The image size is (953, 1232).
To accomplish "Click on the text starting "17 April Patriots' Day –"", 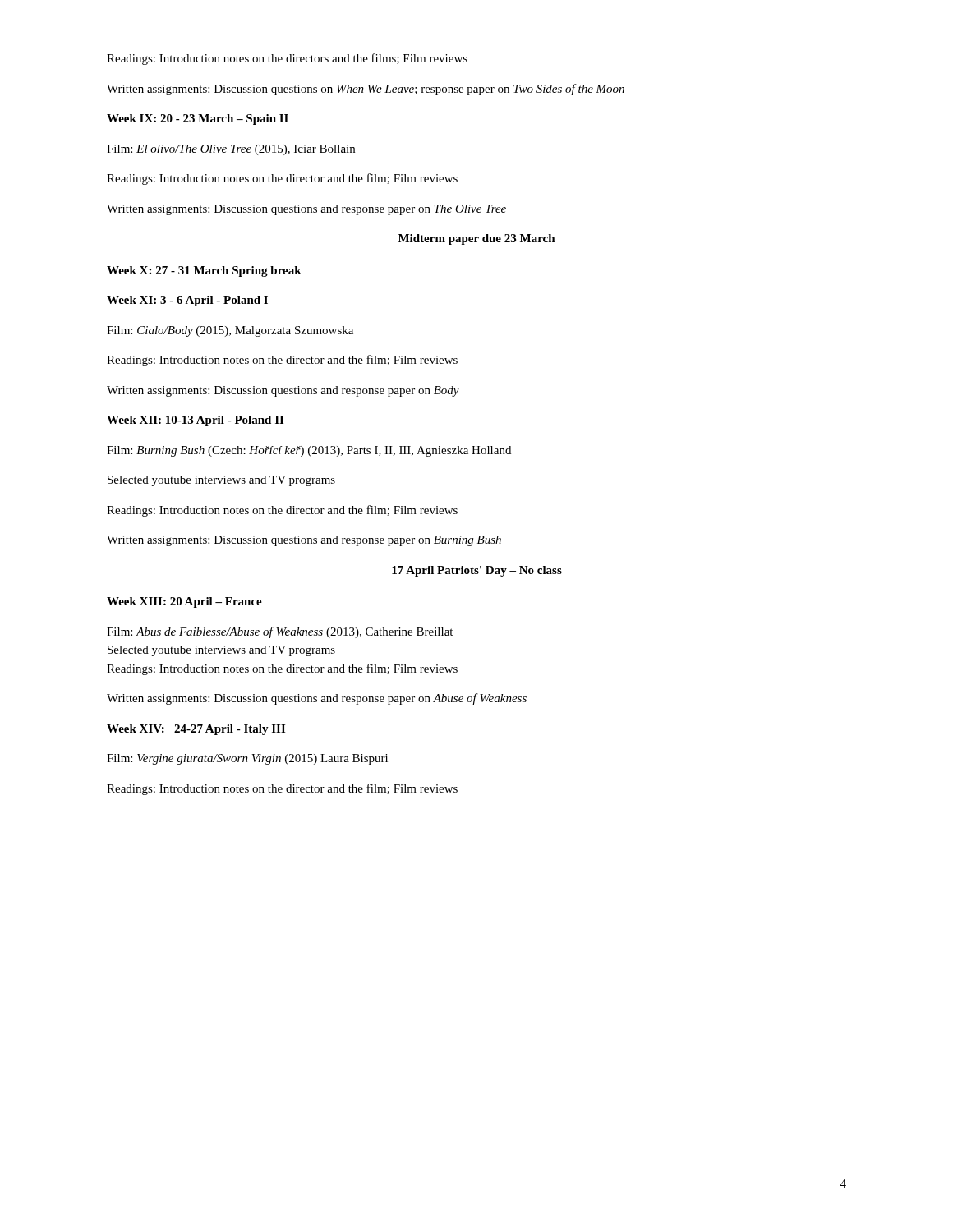I will (476, 570).
